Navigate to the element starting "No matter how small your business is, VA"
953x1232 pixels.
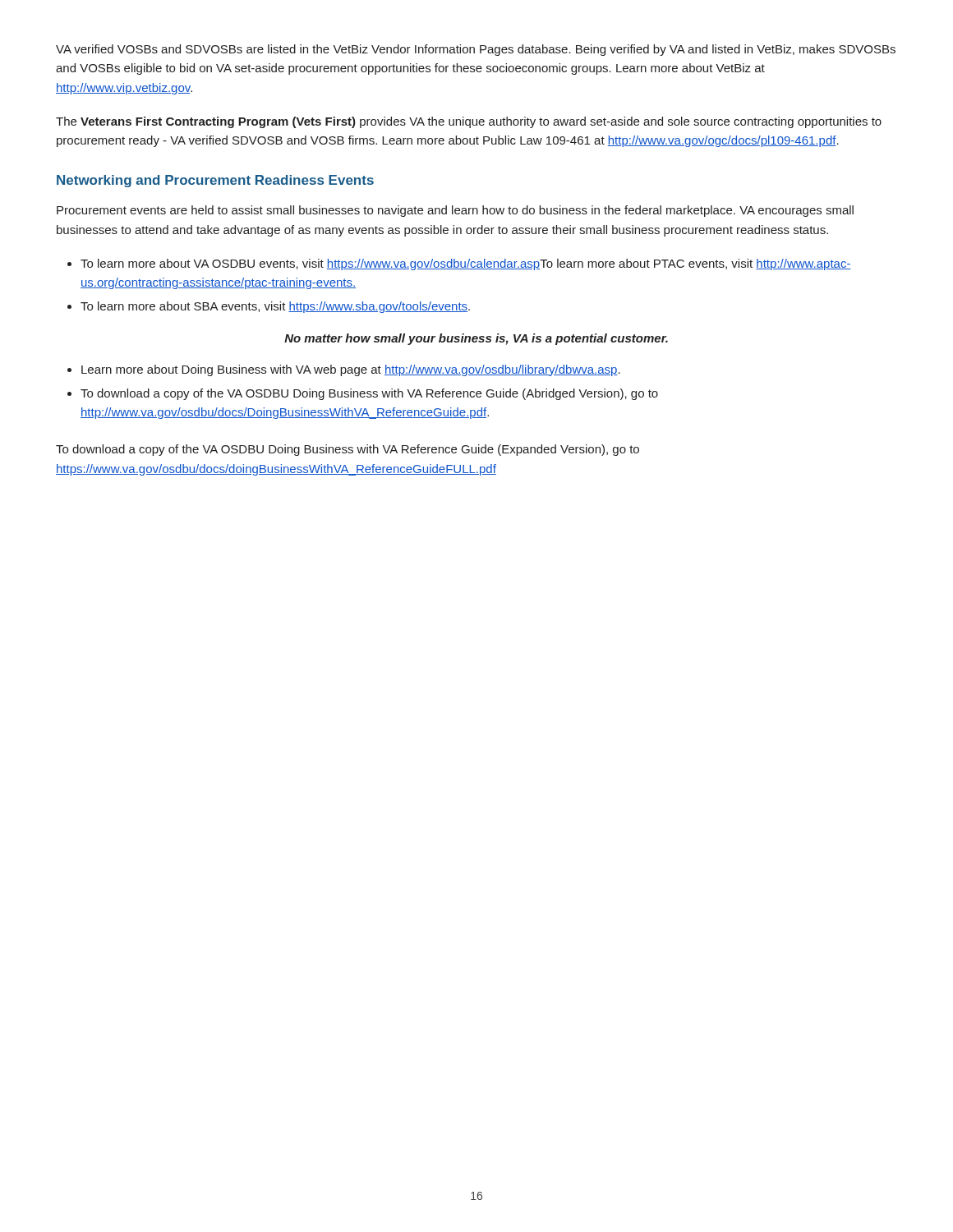tap(476, 338)
